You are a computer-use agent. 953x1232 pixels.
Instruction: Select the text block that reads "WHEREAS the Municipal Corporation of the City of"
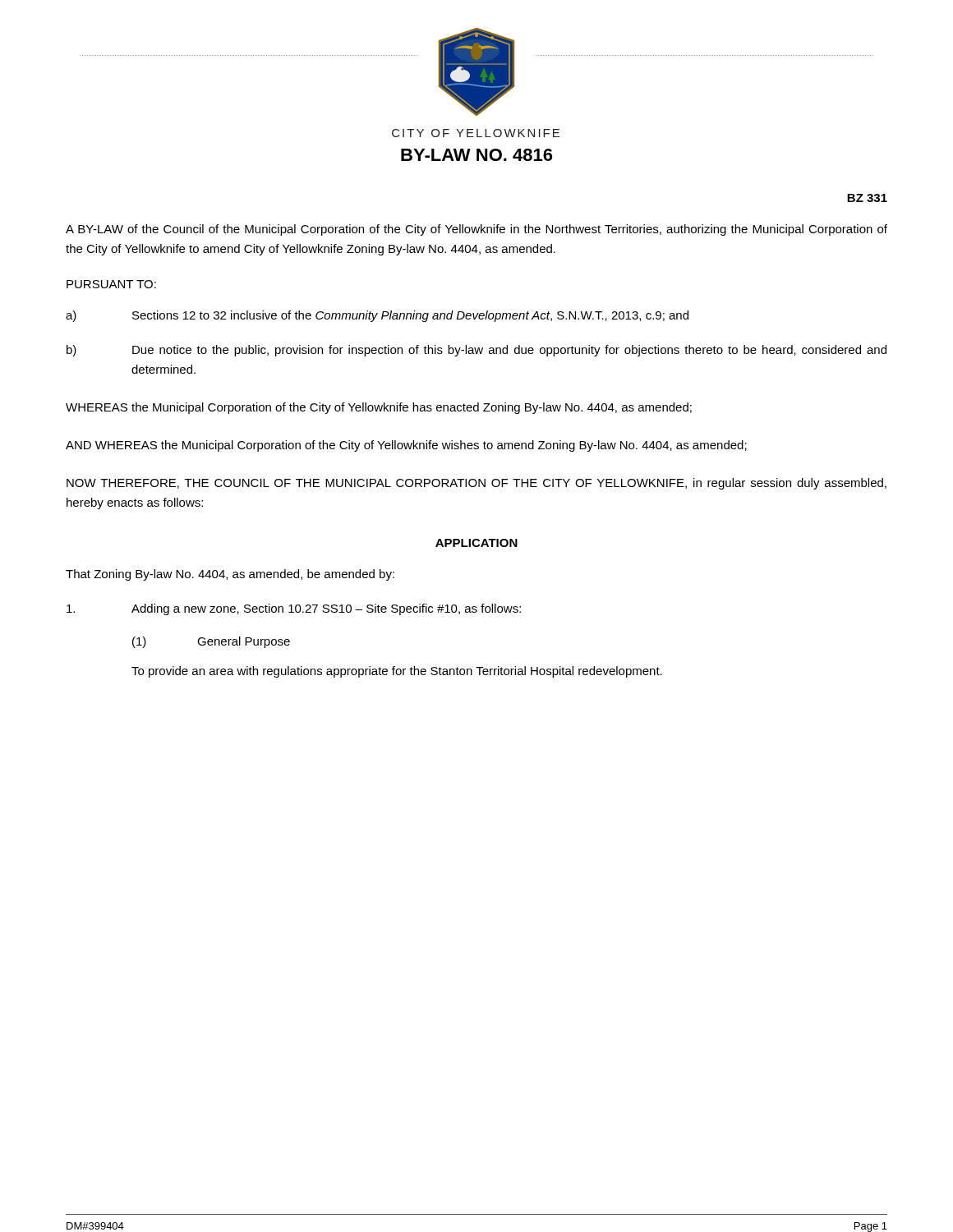click(379, 407)
